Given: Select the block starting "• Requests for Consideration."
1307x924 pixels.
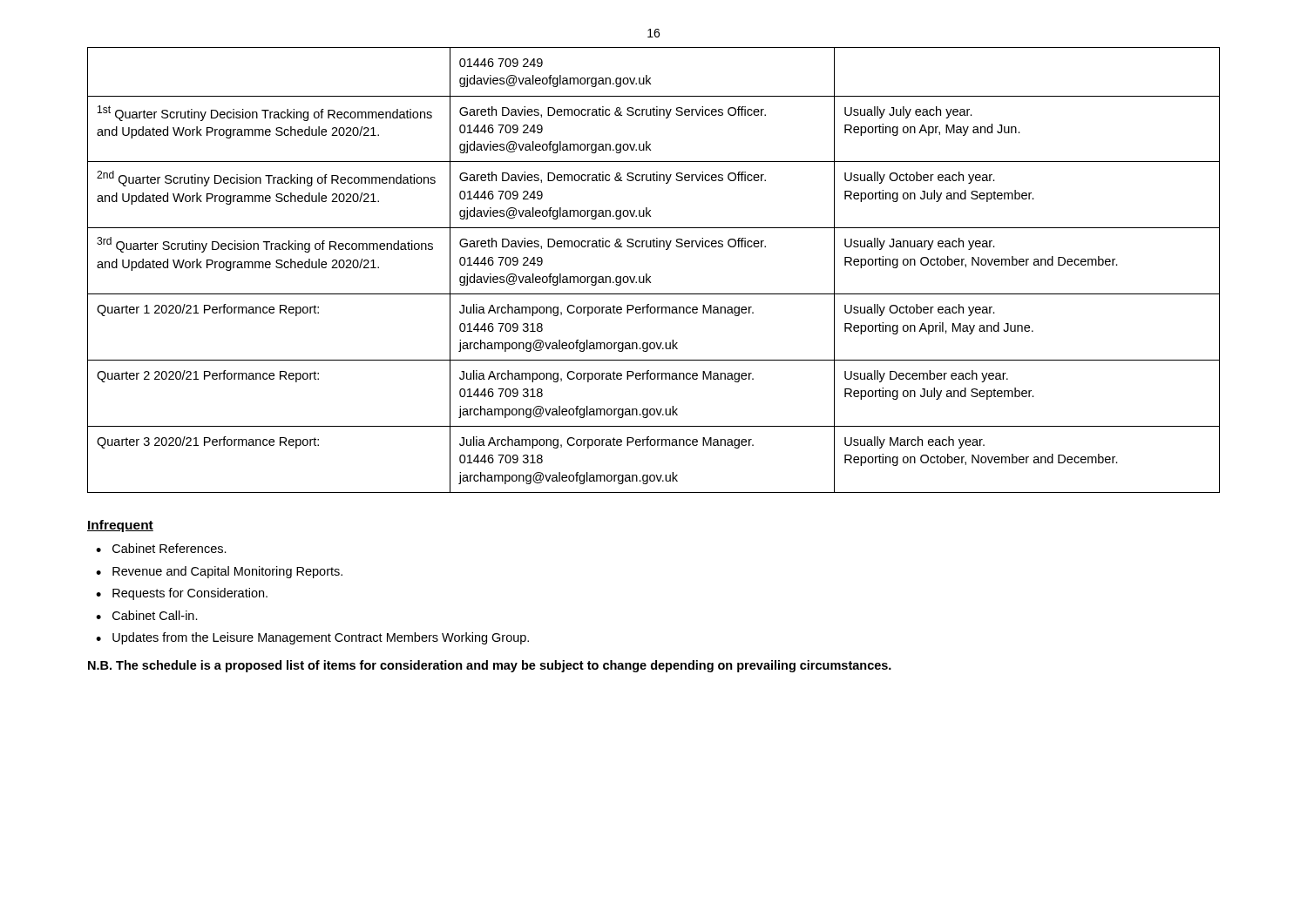Looking at the screenshot, I should 182,596.
